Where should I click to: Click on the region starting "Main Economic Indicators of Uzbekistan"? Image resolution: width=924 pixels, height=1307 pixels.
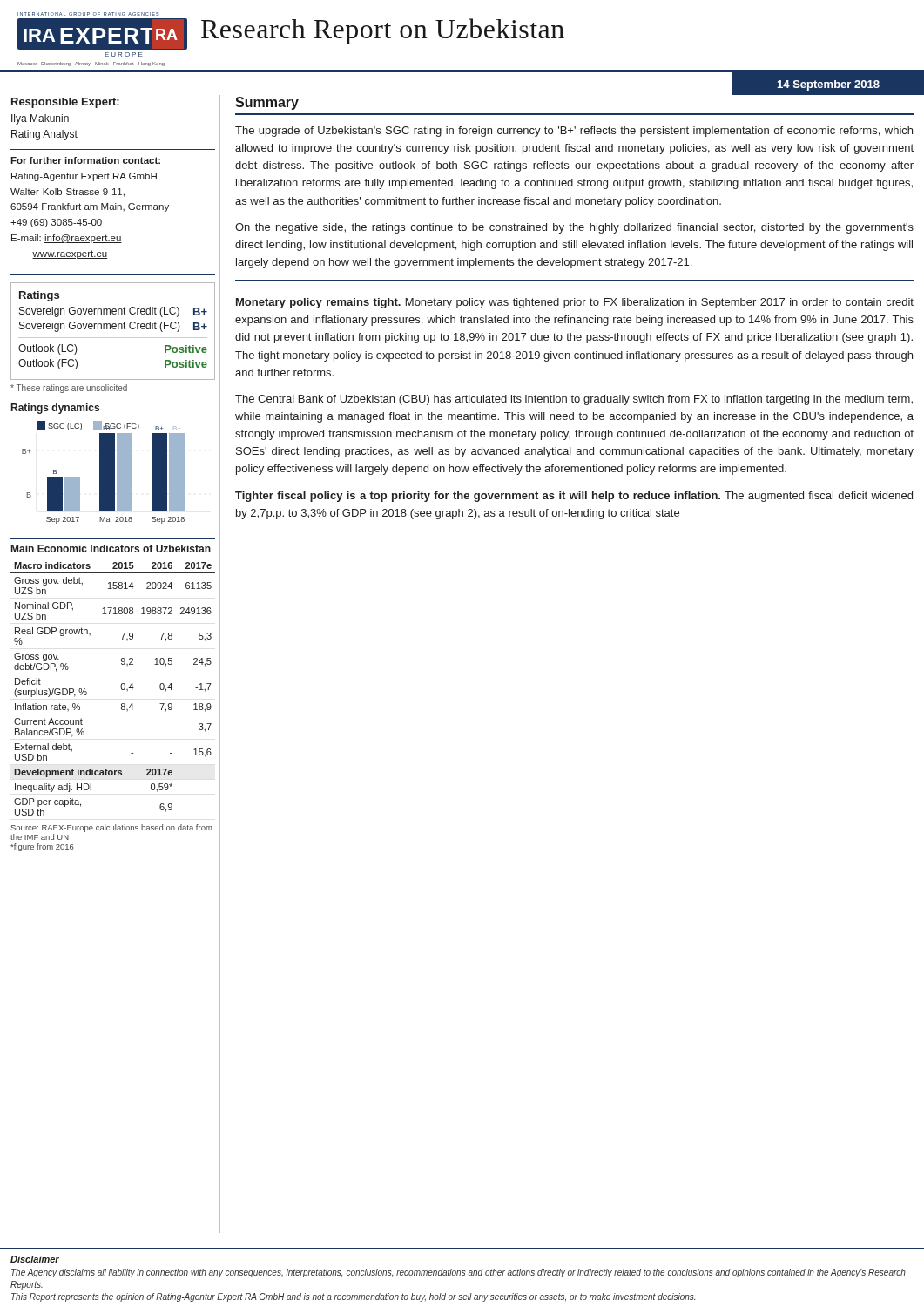pyautogui.click(x=111, y=549)
